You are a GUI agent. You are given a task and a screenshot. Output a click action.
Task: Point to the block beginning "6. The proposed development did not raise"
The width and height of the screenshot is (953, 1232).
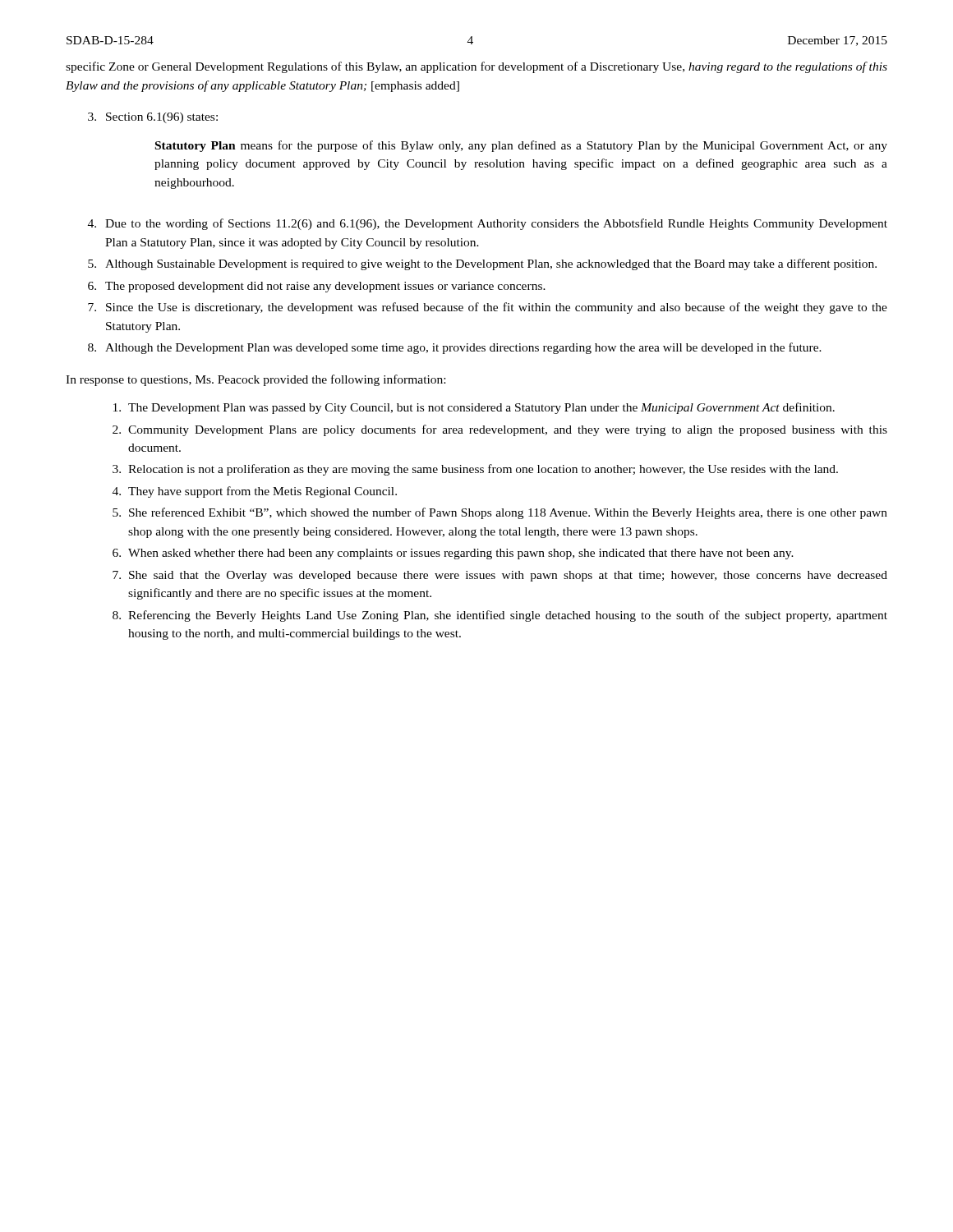point(476,286)
